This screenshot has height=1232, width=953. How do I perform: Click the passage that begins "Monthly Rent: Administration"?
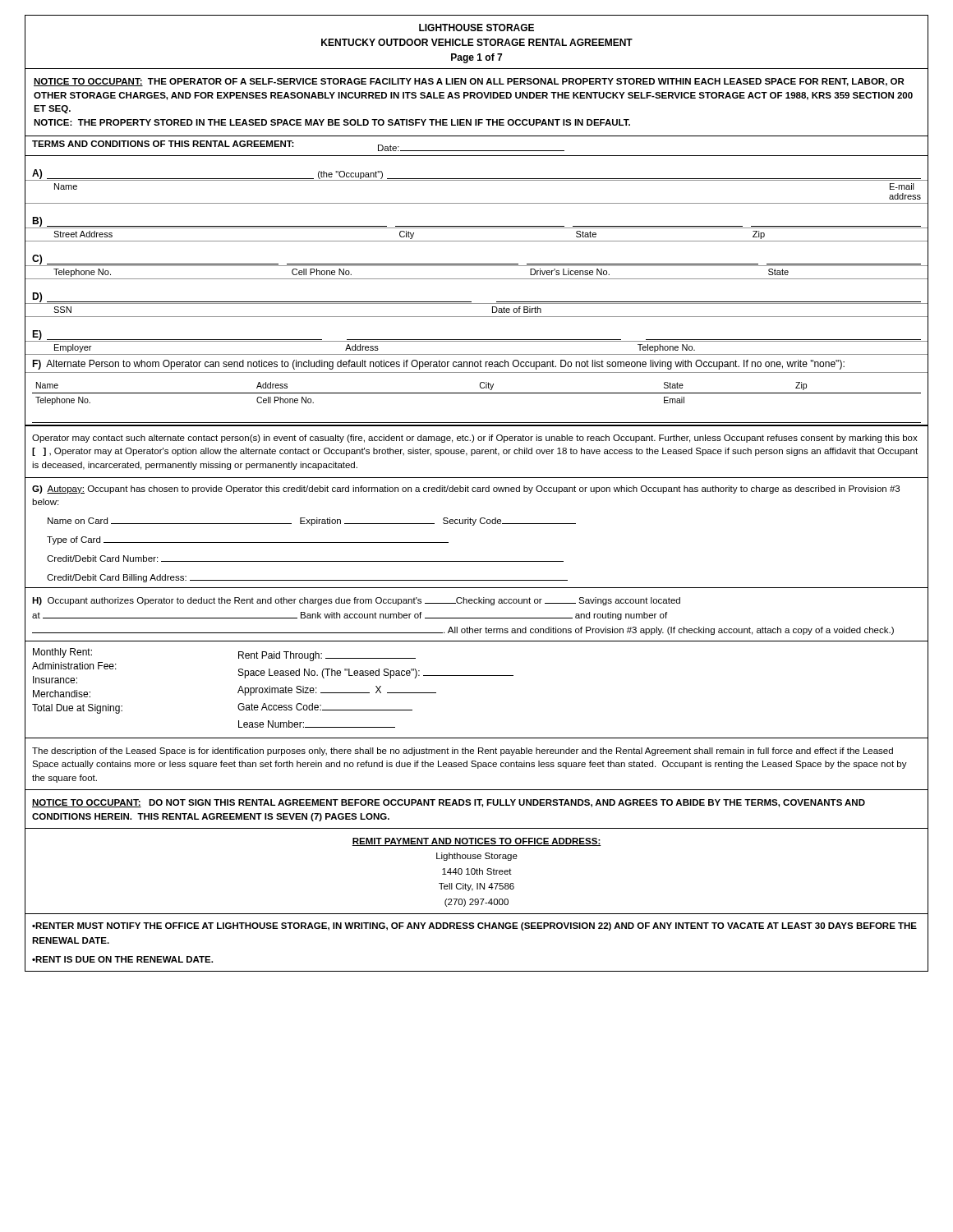pos(273,688)
